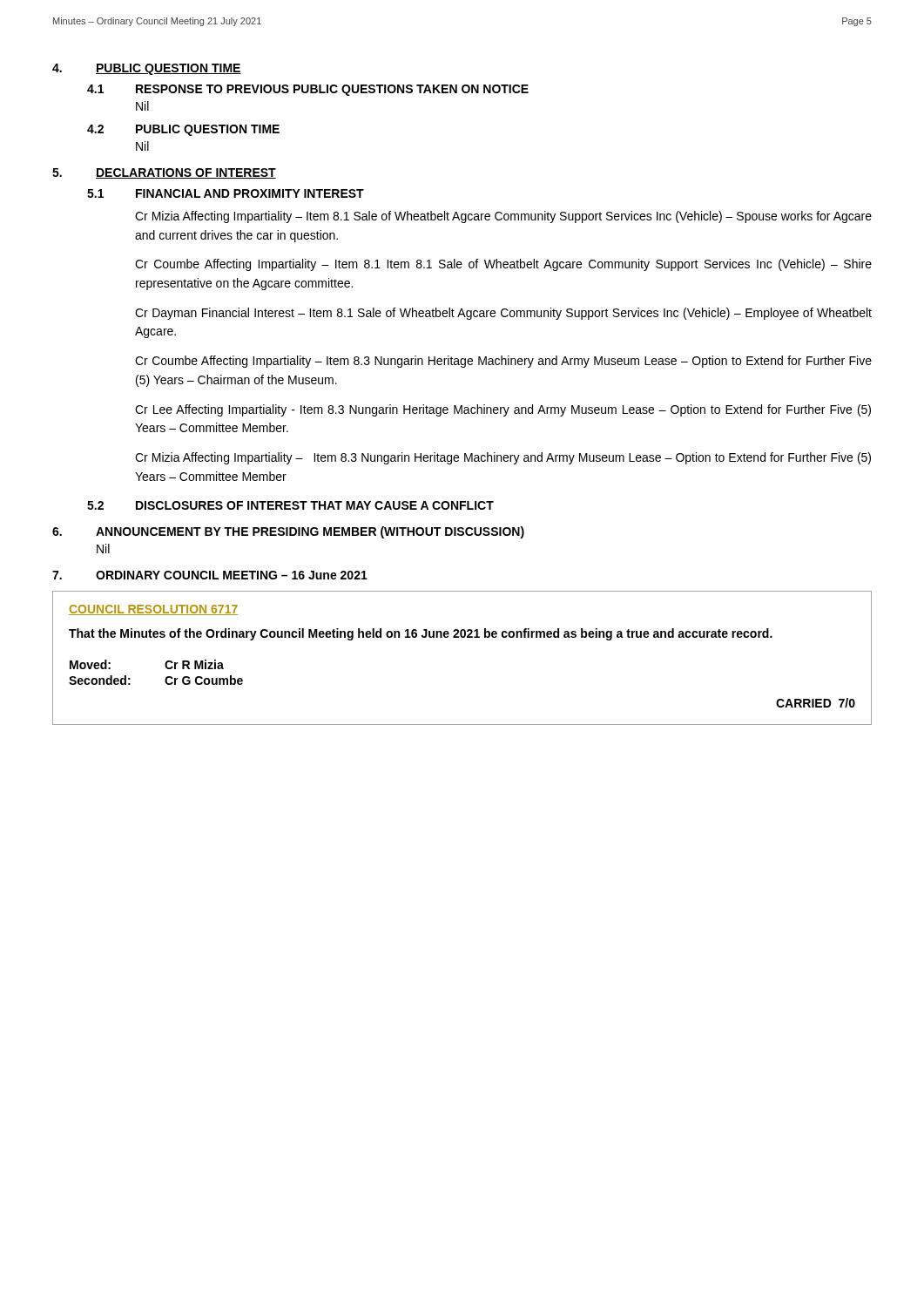Locate the block starting "Cr Lee Affecting Impartiality - Item 8.3 Nungarin"
Viewport: 924px width, 1307px height.
[503, 419]
